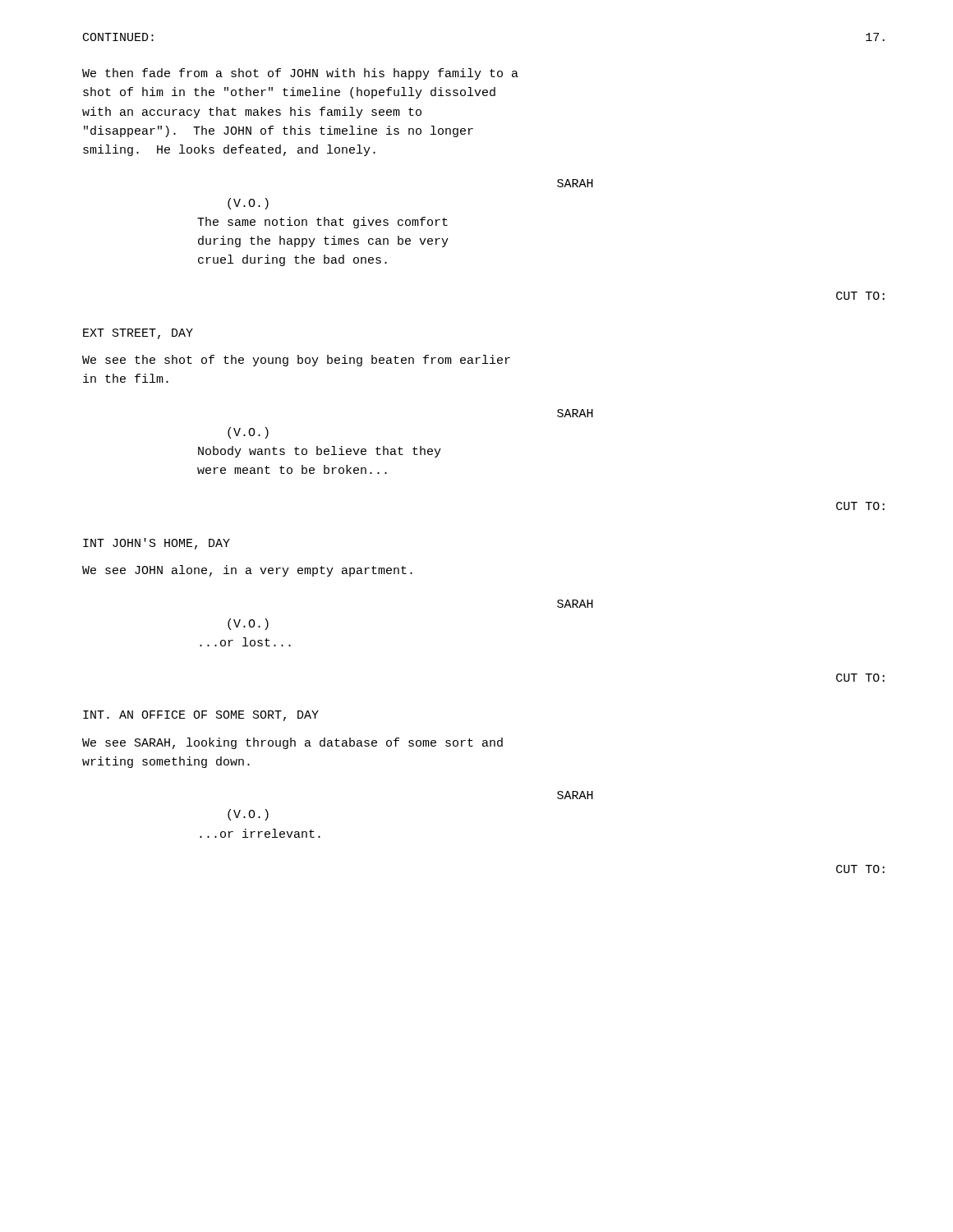Point to the block beginning "We then fade from a shot of"

click(300, 113)
